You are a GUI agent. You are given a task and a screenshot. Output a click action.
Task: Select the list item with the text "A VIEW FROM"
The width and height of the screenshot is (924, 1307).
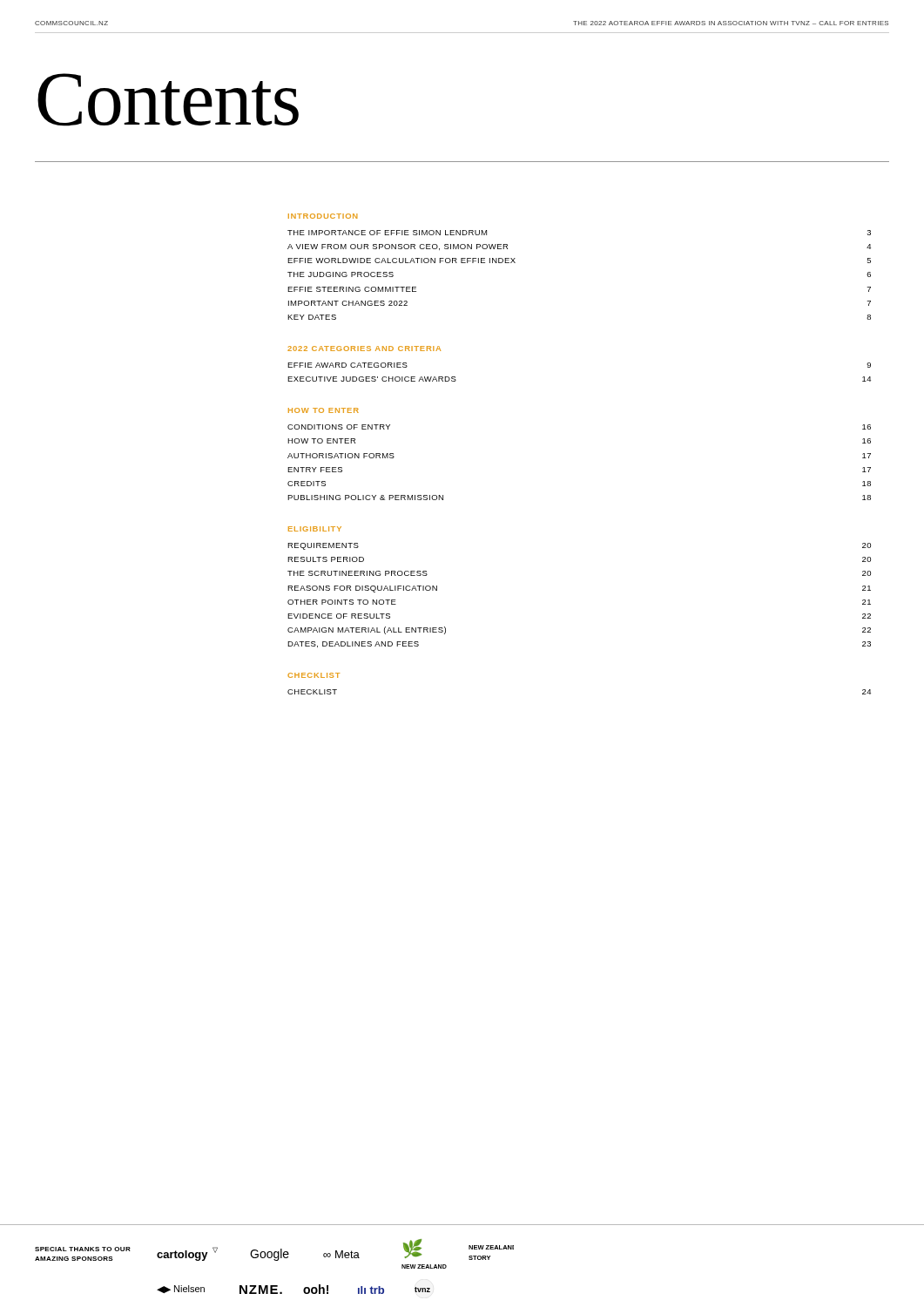(400, 247)
